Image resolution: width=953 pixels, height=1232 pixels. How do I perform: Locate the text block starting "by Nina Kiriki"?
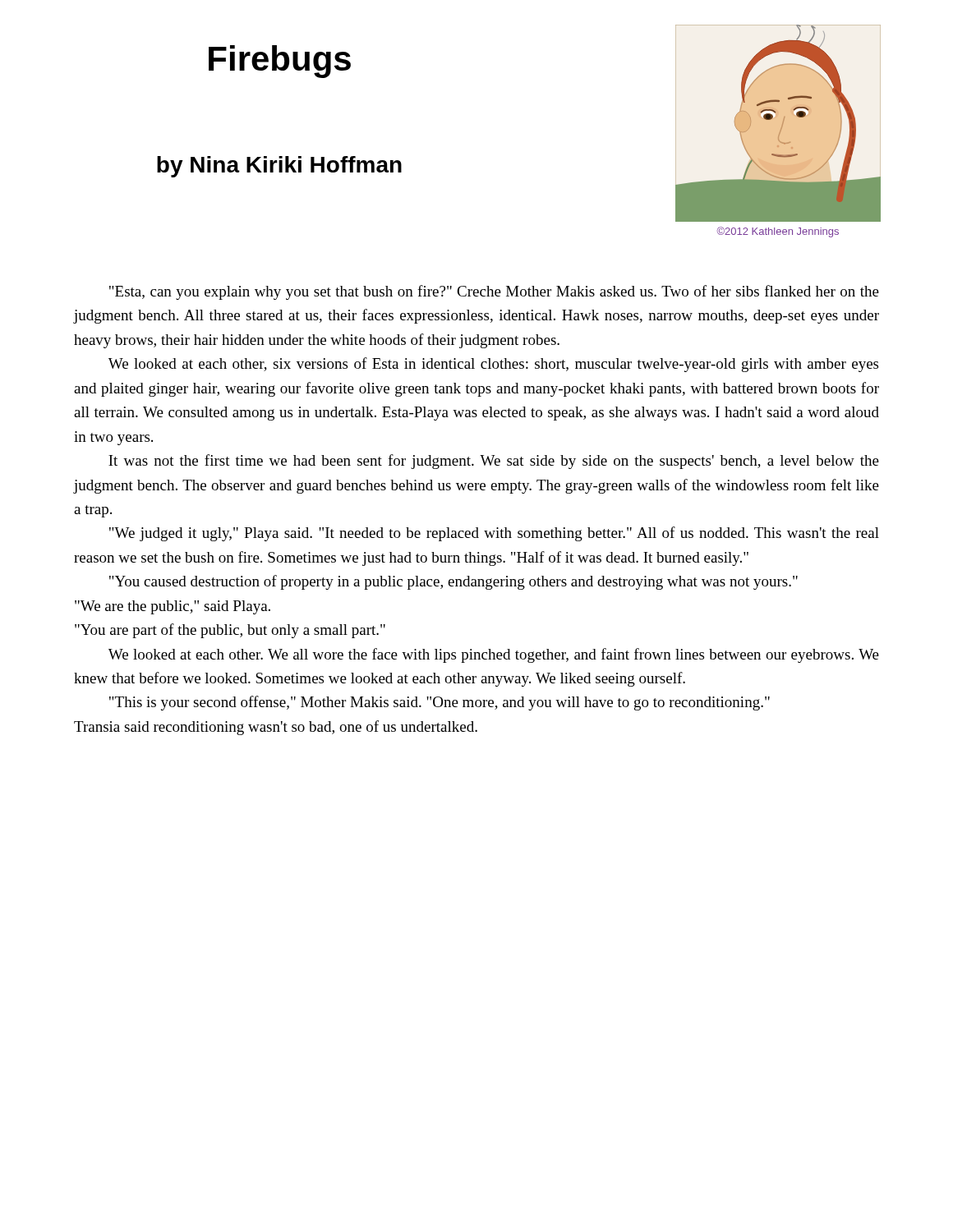[279, 165]
